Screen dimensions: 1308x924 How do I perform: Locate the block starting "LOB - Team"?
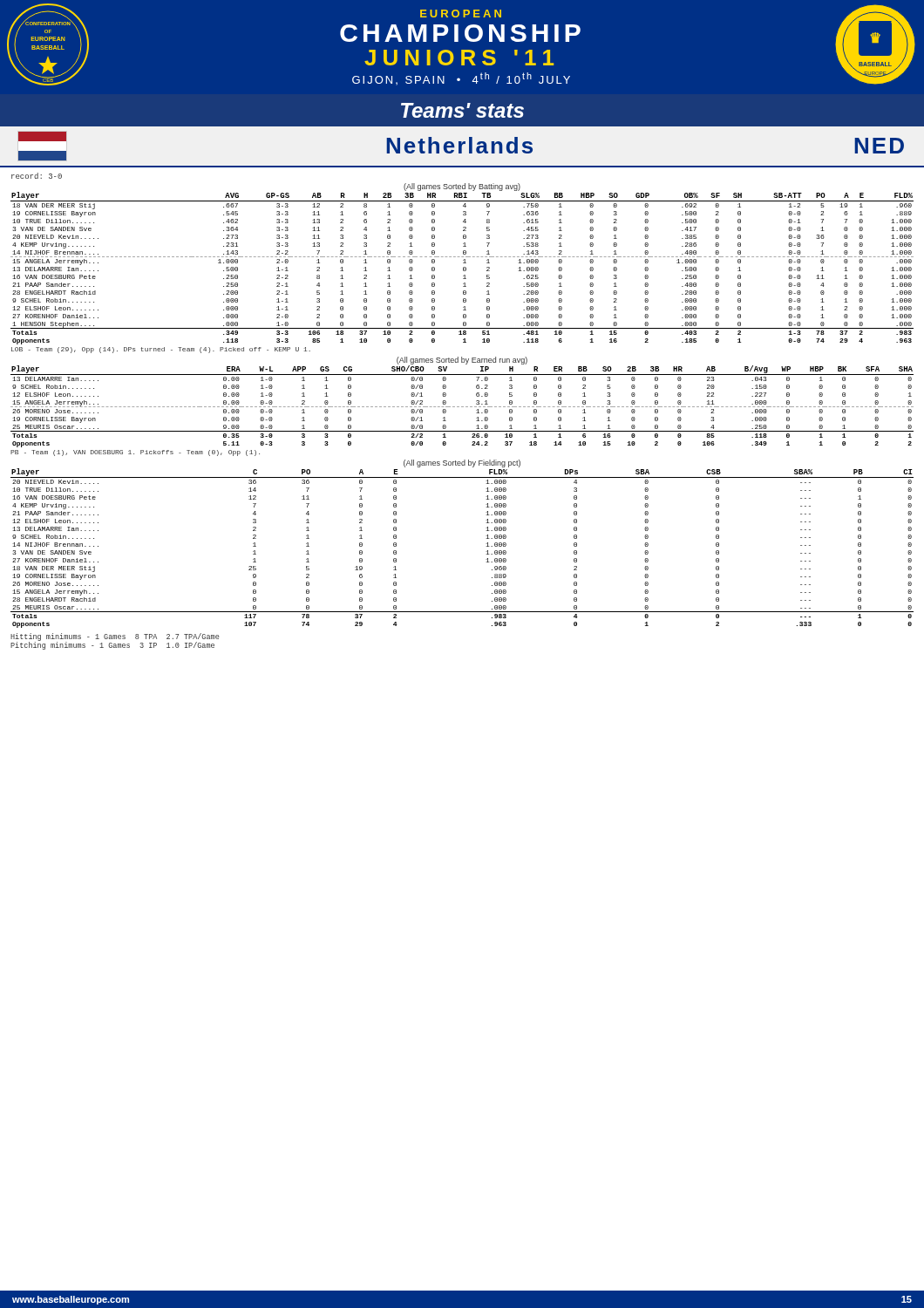coord(161,349)
